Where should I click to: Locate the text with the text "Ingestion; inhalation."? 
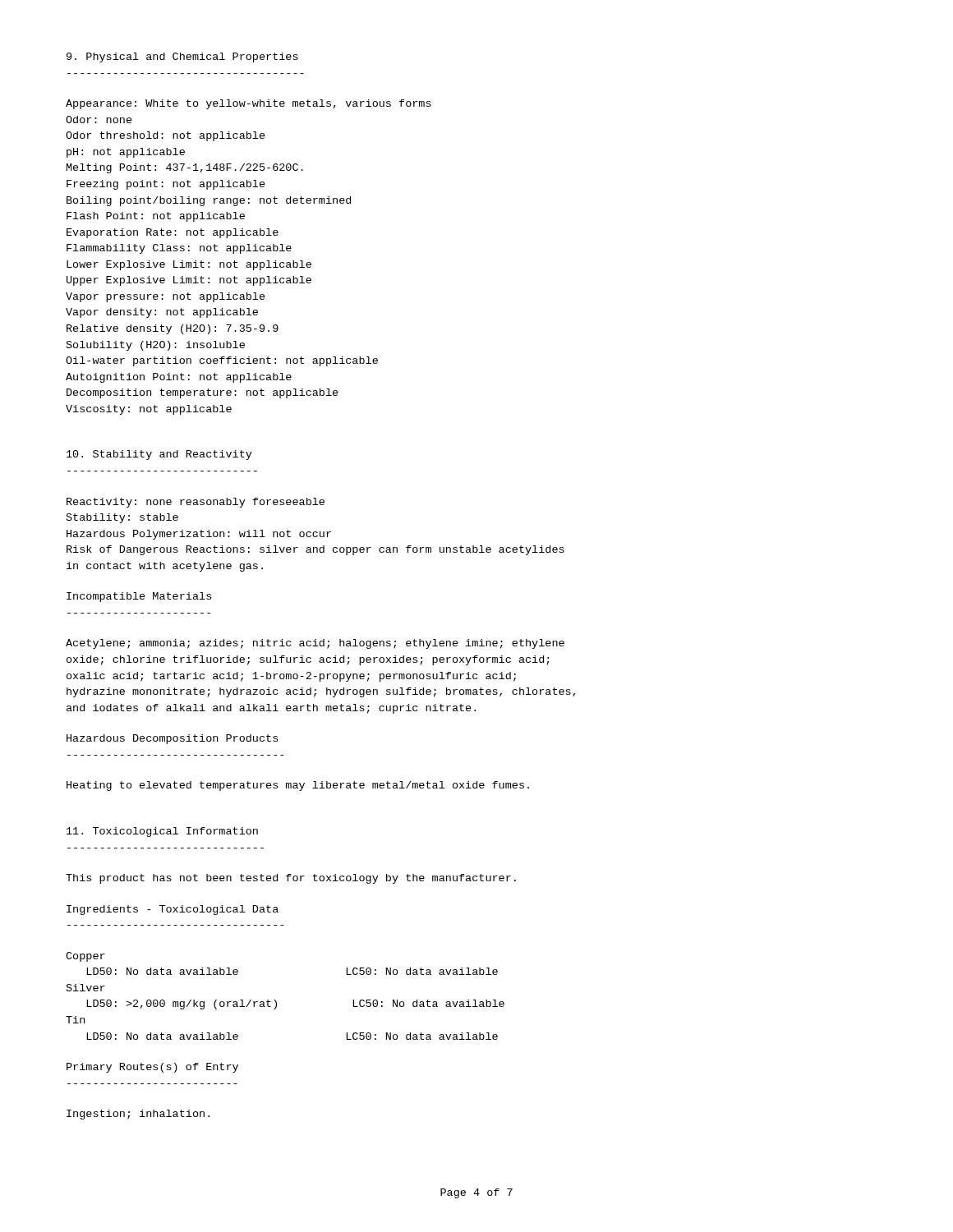point(139,1114)
